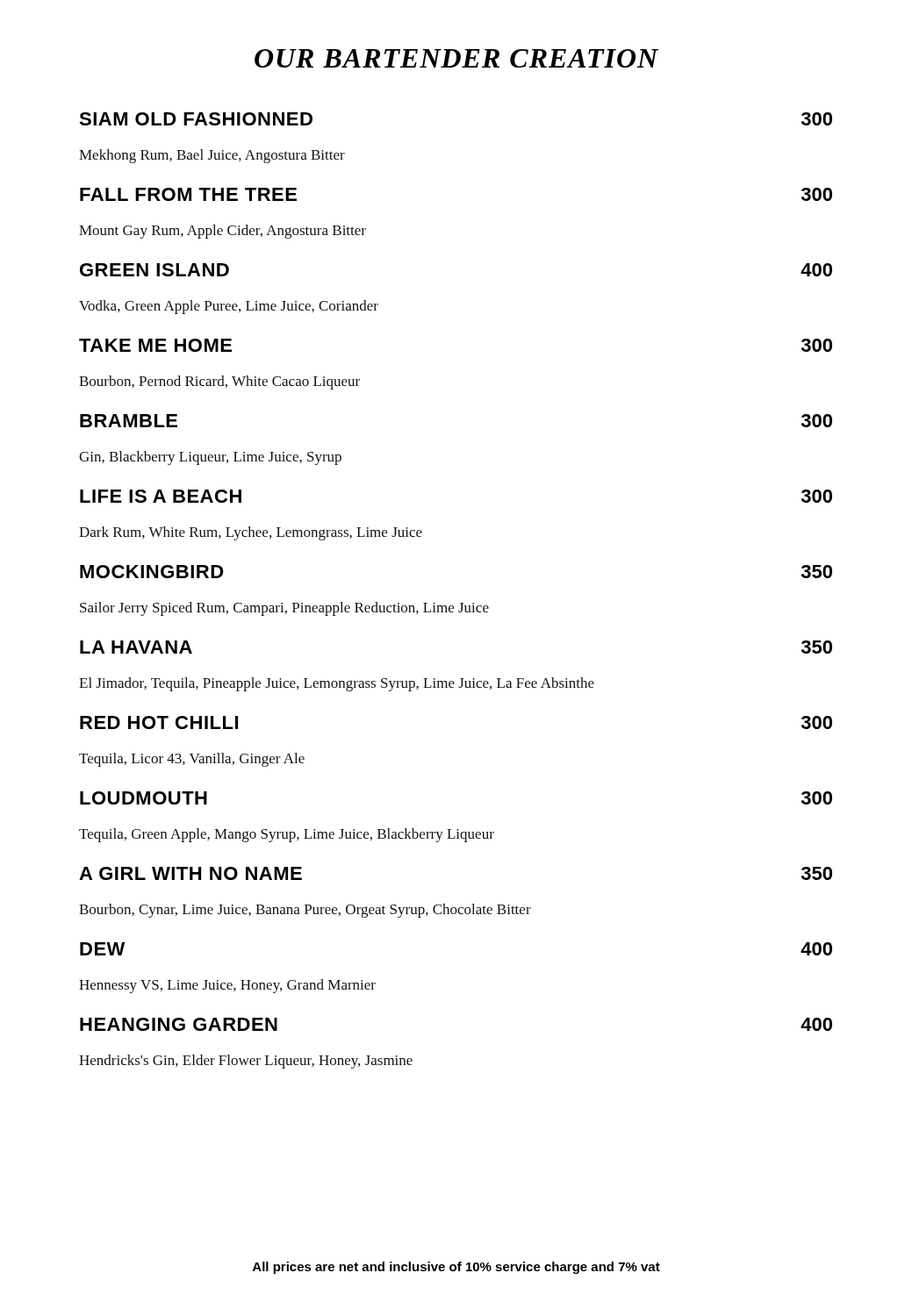Viewport: 912px width, 1316px height.
Task: Point to the element starting "TAKE ME HOME 300"
Action: coord(161,345)
